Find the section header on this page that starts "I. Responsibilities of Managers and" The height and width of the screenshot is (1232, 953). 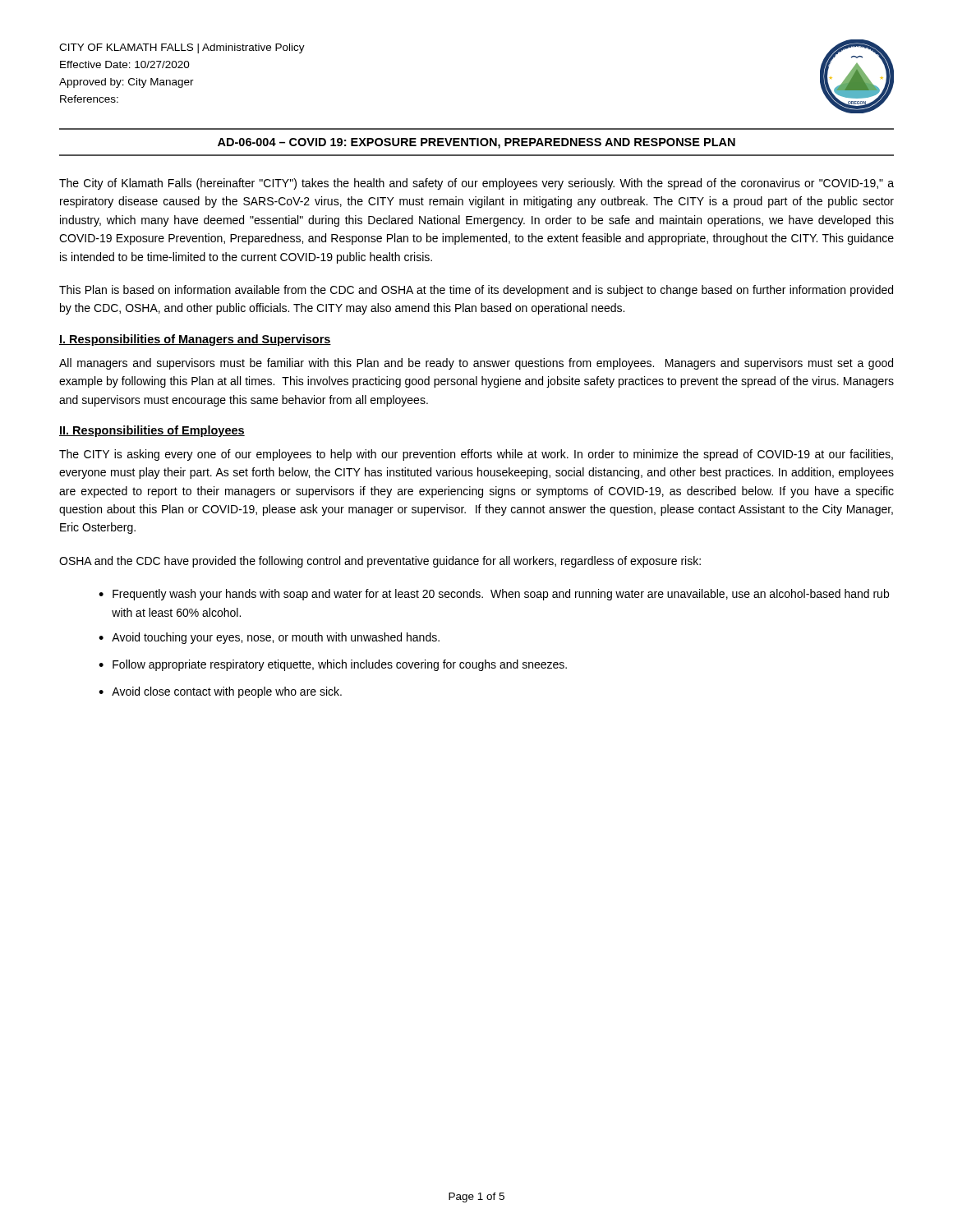[x=195, y=339]
